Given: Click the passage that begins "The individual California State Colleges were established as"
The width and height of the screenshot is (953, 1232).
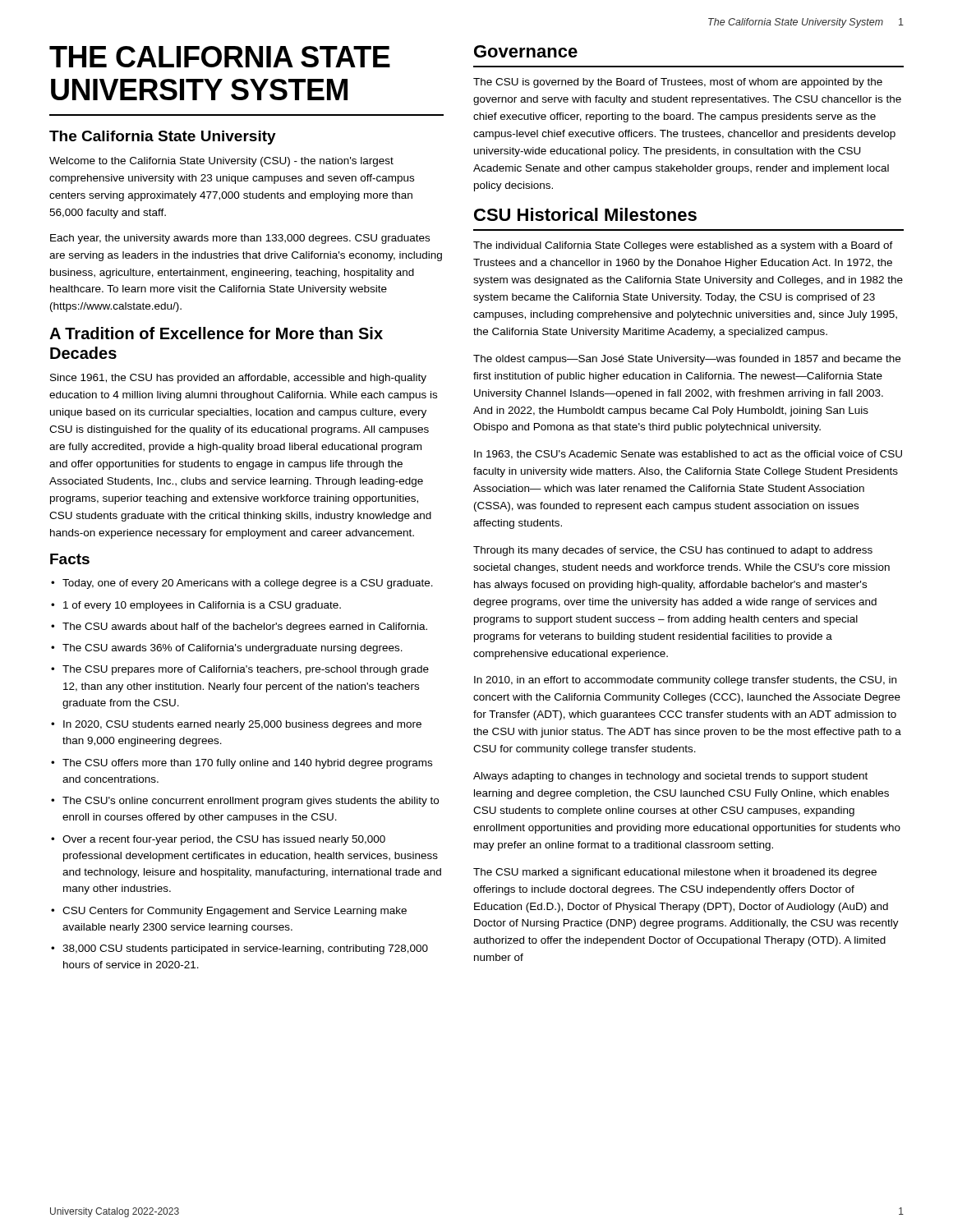Looking at the screenshot, I should (688, 288).
